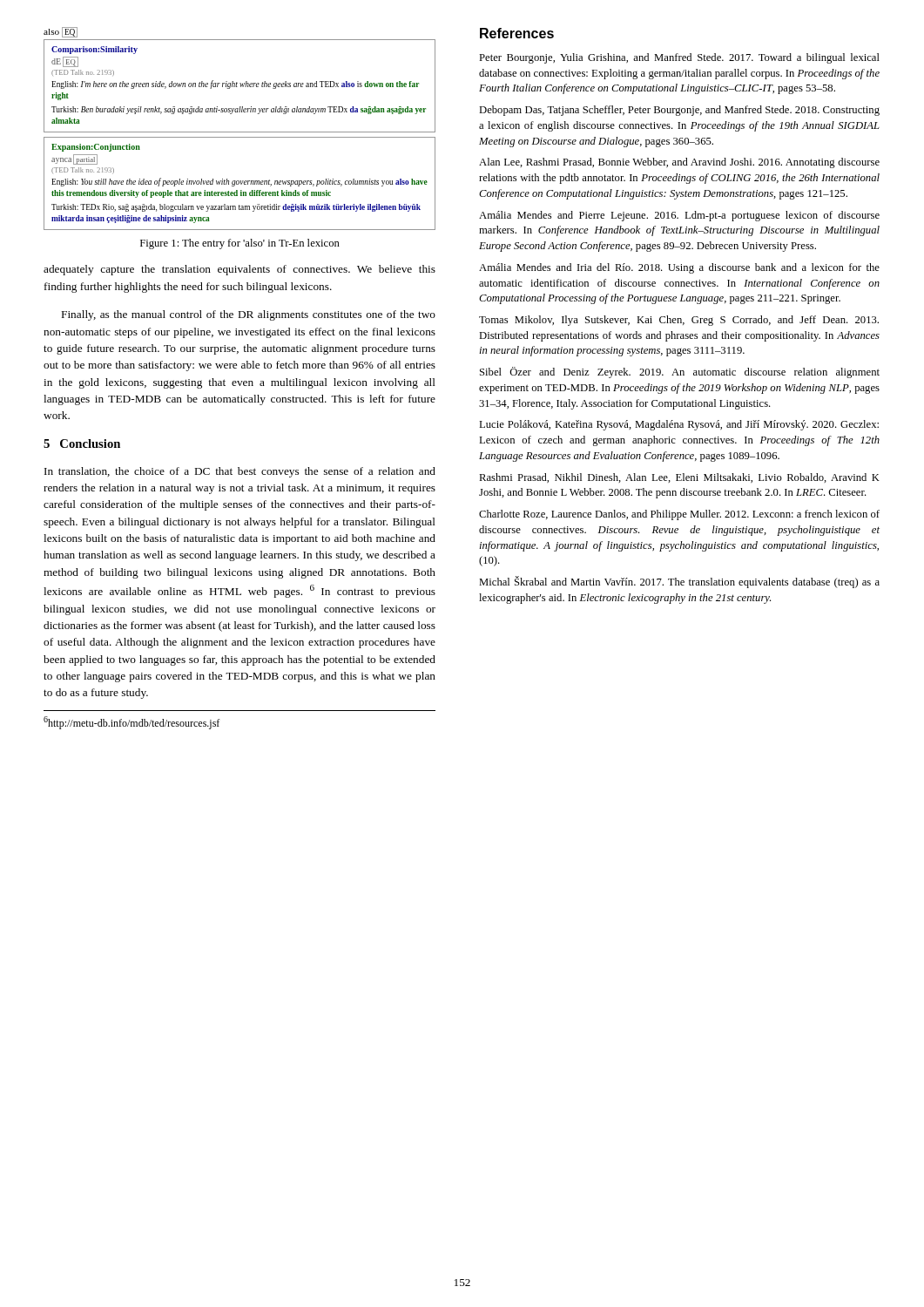Click on the passage starting "Michal Škrabal and Martin Vavřín. 2017. The translation"

[x=679, y=590]
